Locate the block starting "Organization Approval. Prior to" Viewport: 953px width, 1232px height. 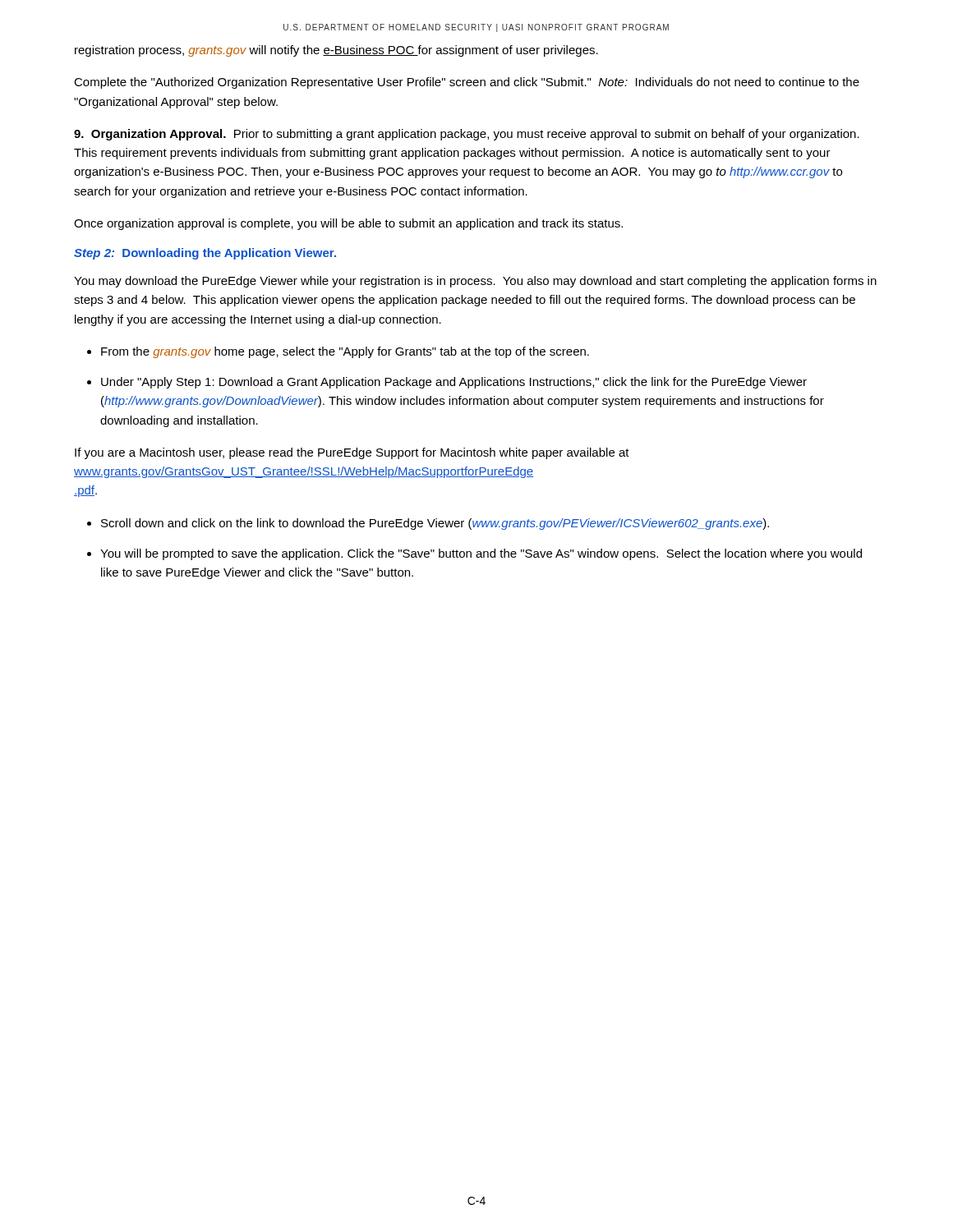[467, 162]
